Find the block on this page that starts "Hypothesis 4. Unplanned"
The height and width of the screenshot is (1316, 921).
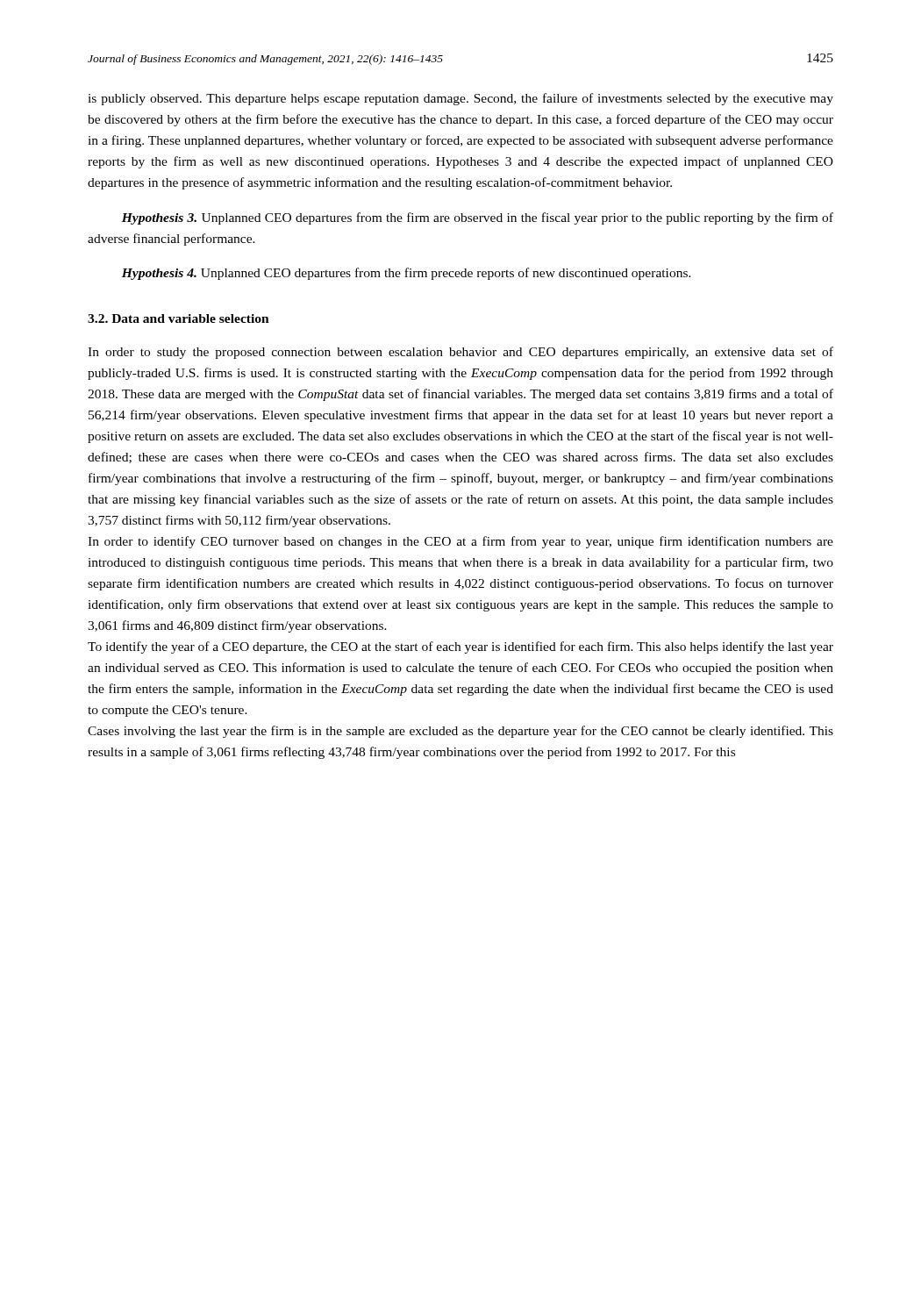[x=460, y=273]
